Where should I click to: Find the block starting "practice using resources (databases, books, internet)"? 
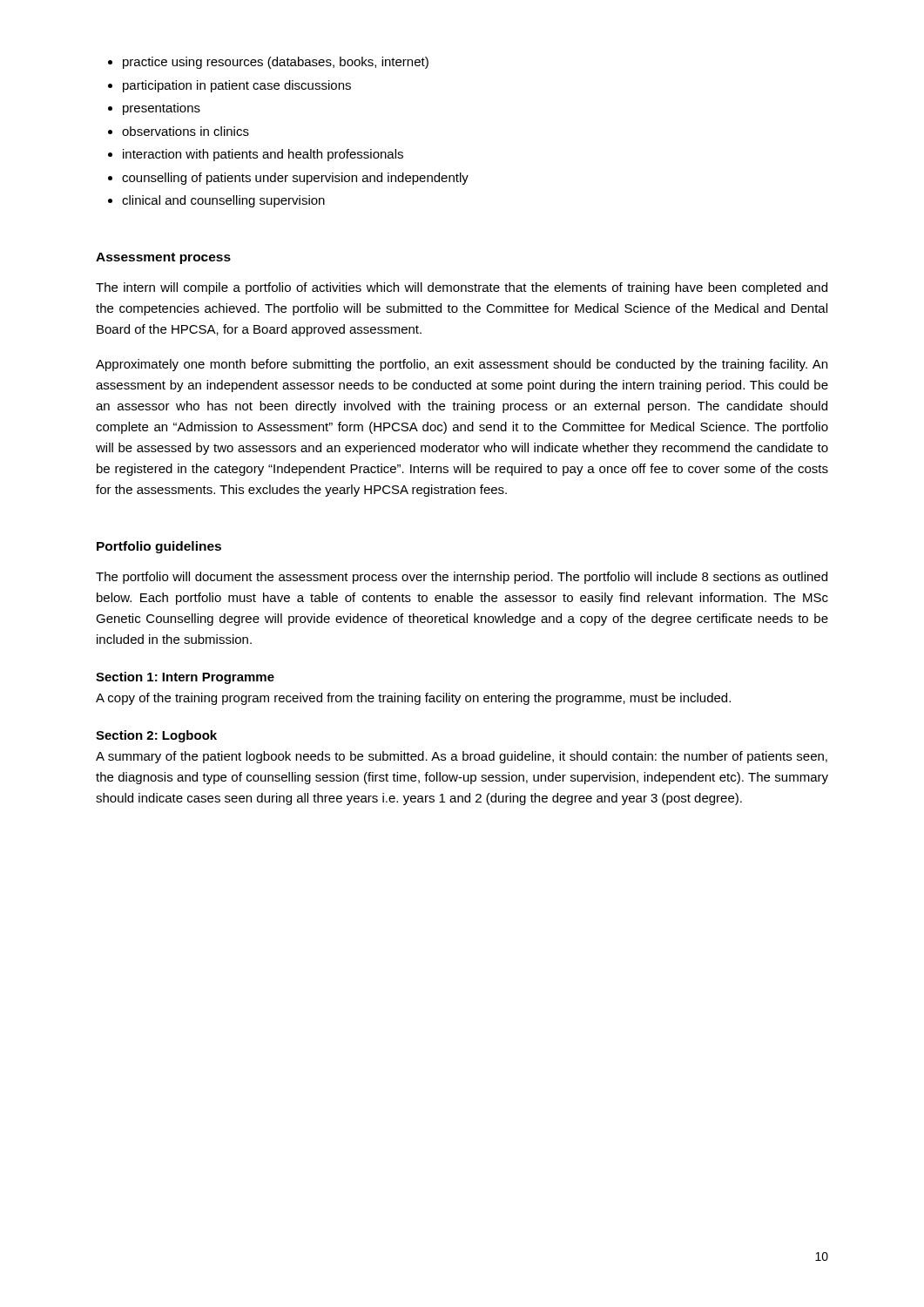pos(276,63)
